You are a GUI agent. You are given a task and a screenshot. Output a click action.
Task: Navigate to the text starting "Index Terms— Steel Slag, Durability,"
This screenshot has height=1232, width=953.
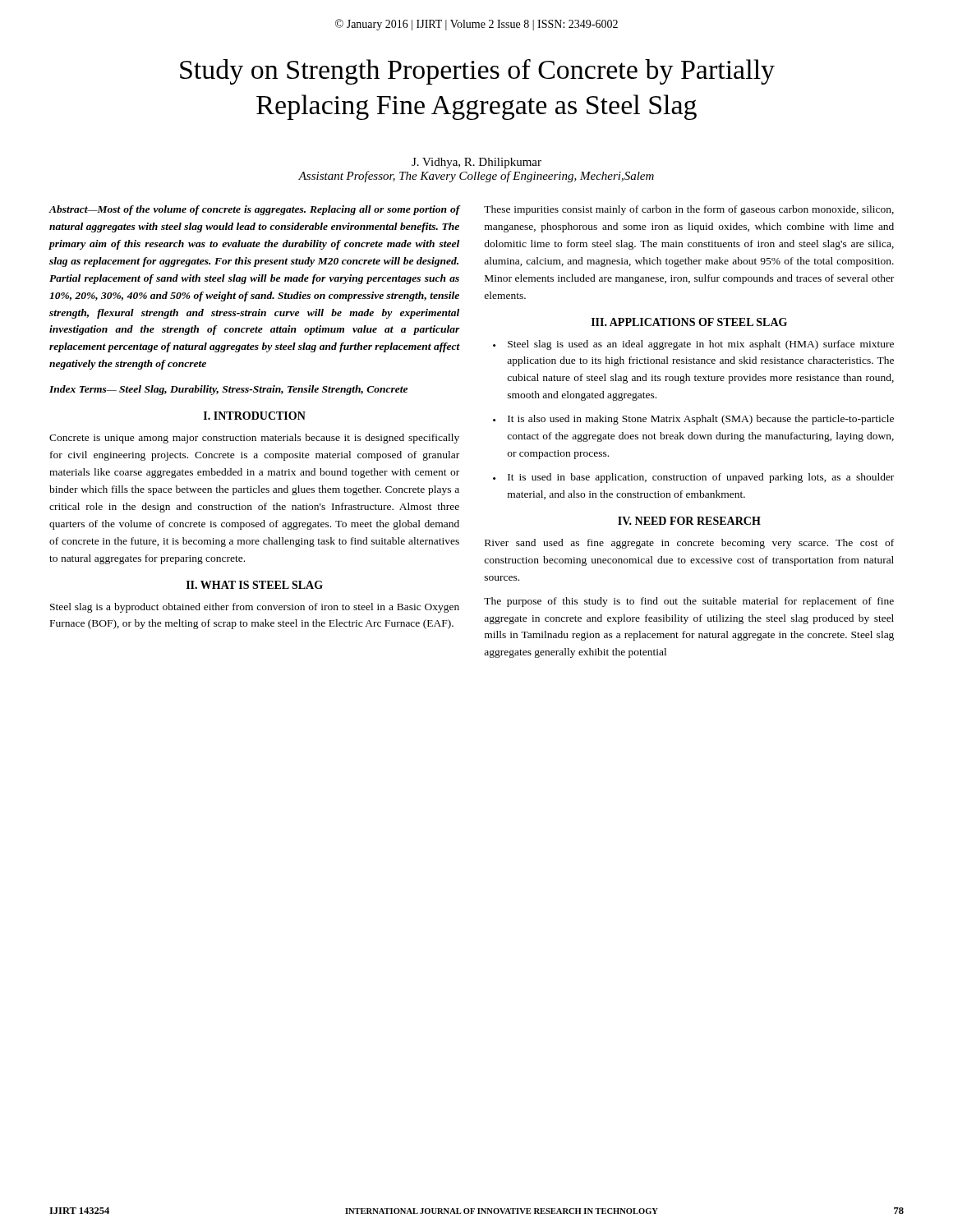pyautogui.click(x=229, y=389)
